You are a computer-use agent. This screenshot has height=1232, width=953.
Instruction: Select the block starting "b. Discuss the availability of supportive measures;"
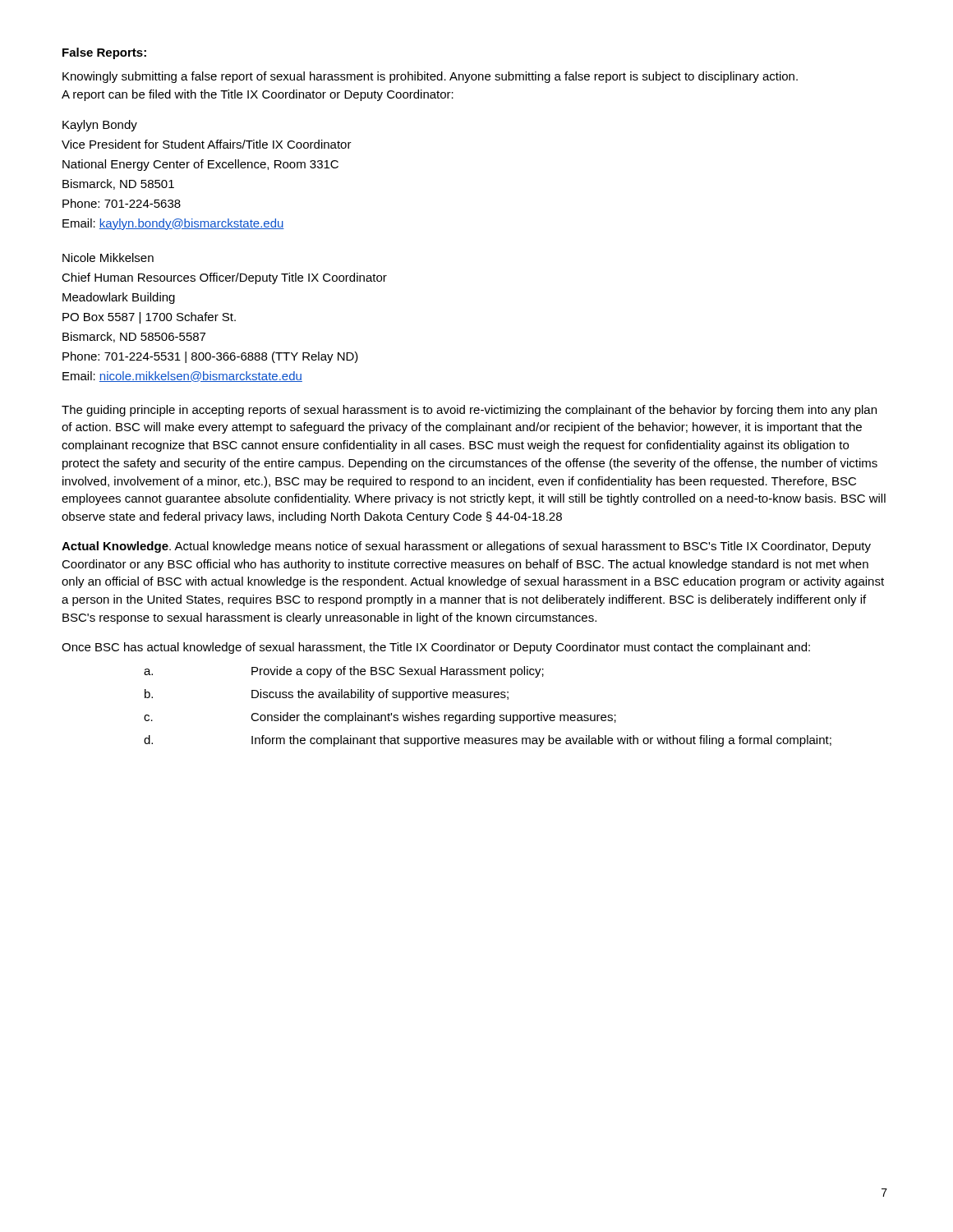pos(474,694)
